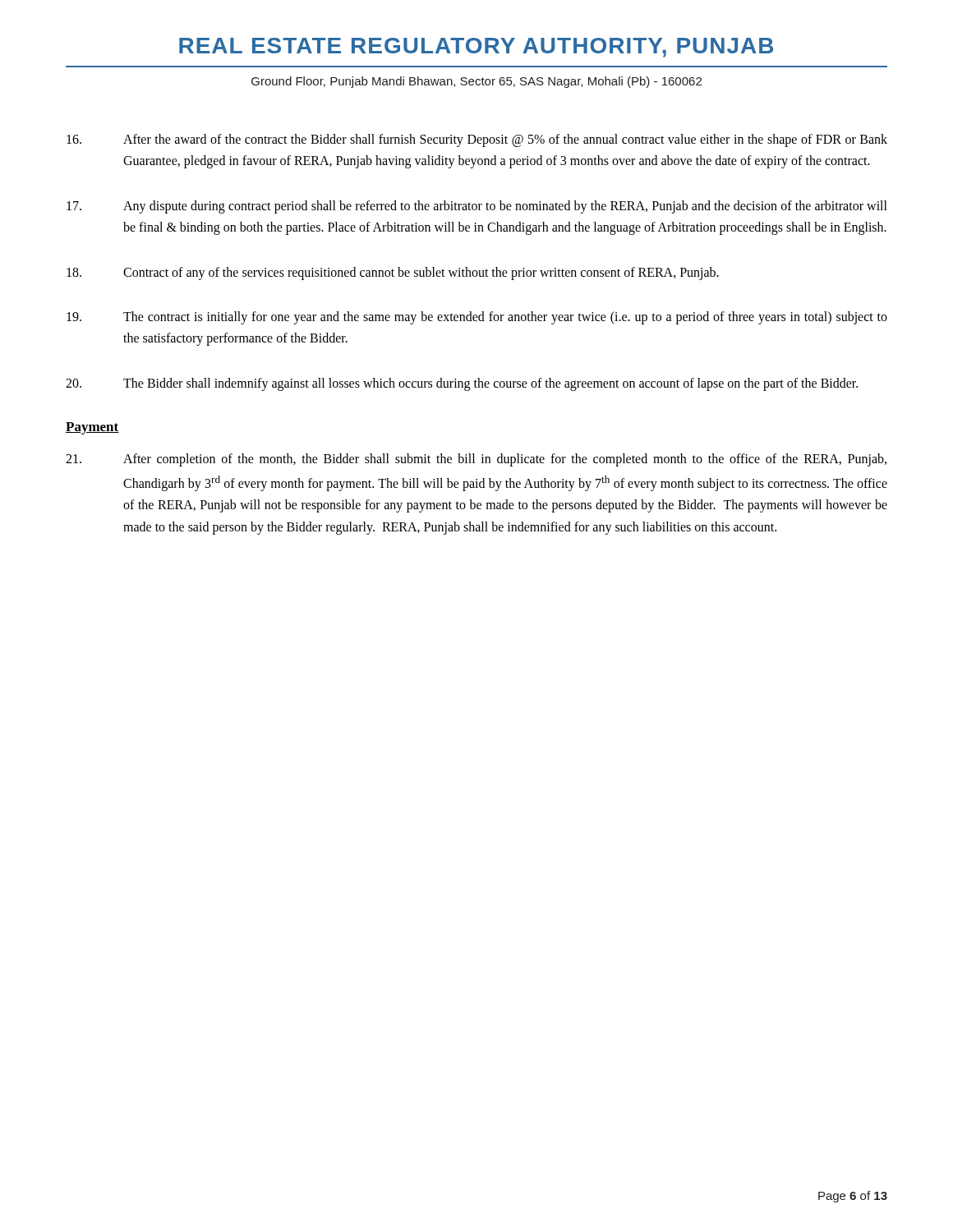Image resolution: width=953 pixels, height=1232 pixels.
Task: Point to the region starting "17. Any dispute during contract period shall be"
Action: coord(476,217)
